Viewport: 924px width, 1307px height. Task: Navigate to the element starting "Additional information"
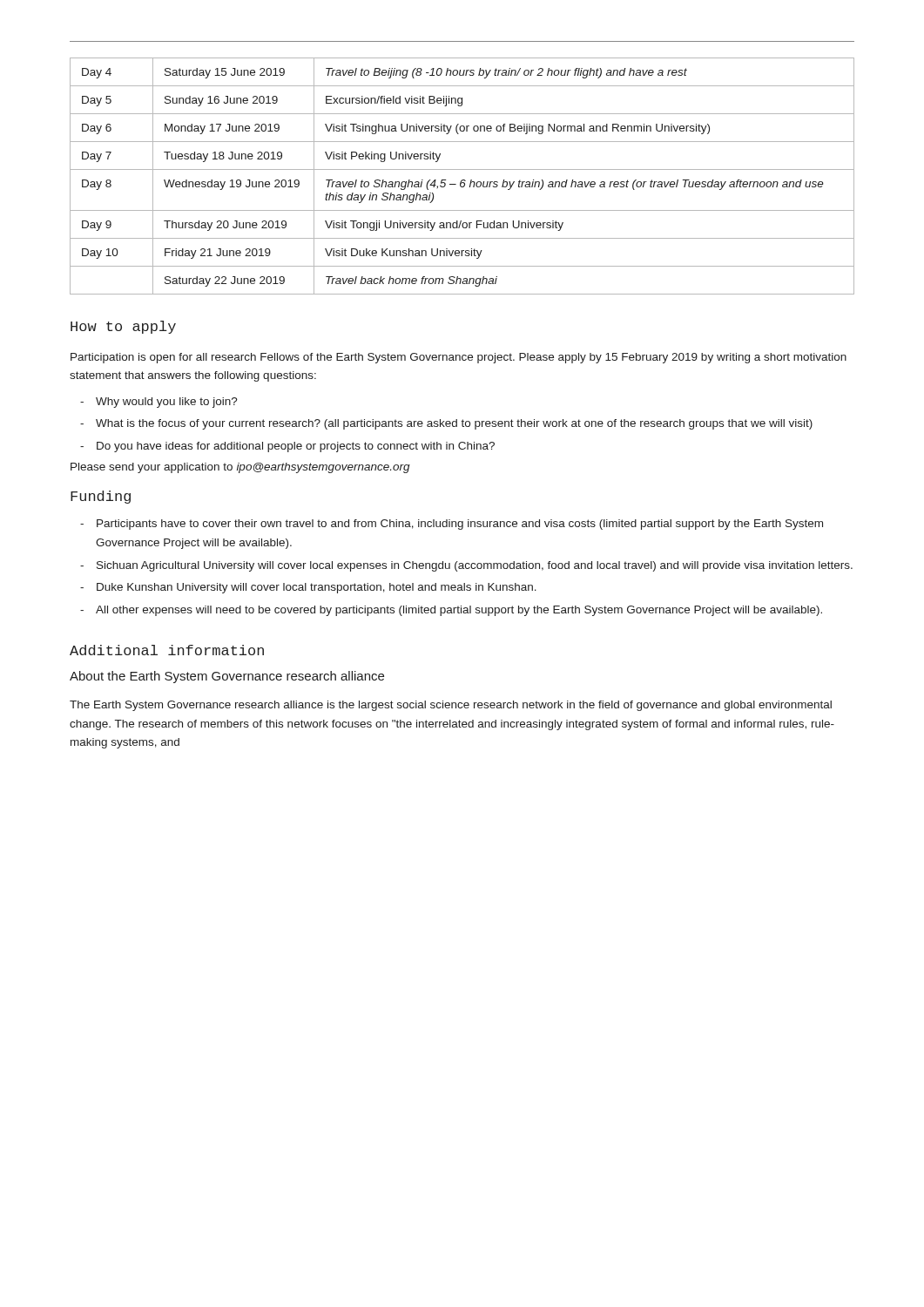point(167,650)
